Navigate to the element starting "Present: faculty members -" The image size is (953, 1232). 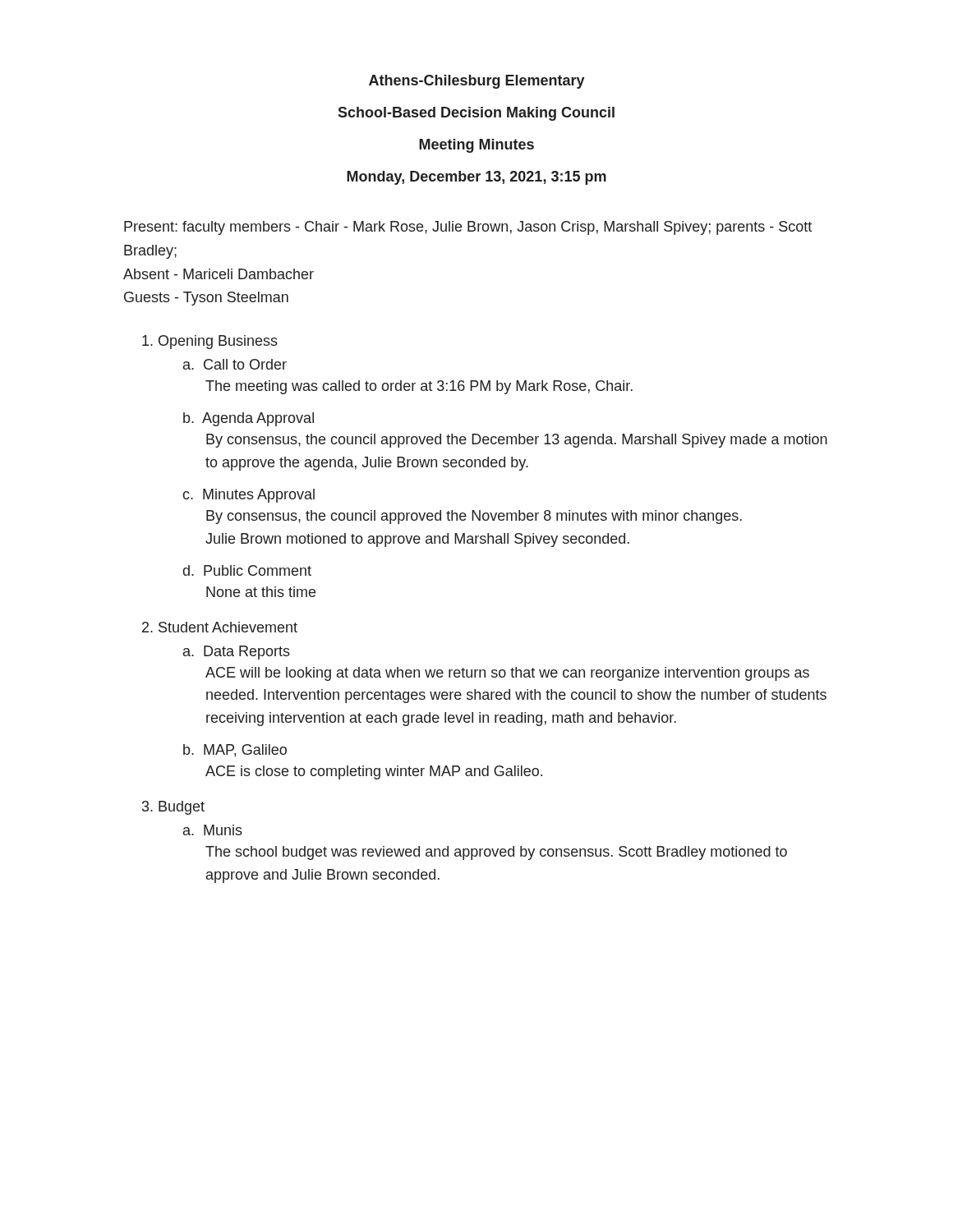coord(468,228)
